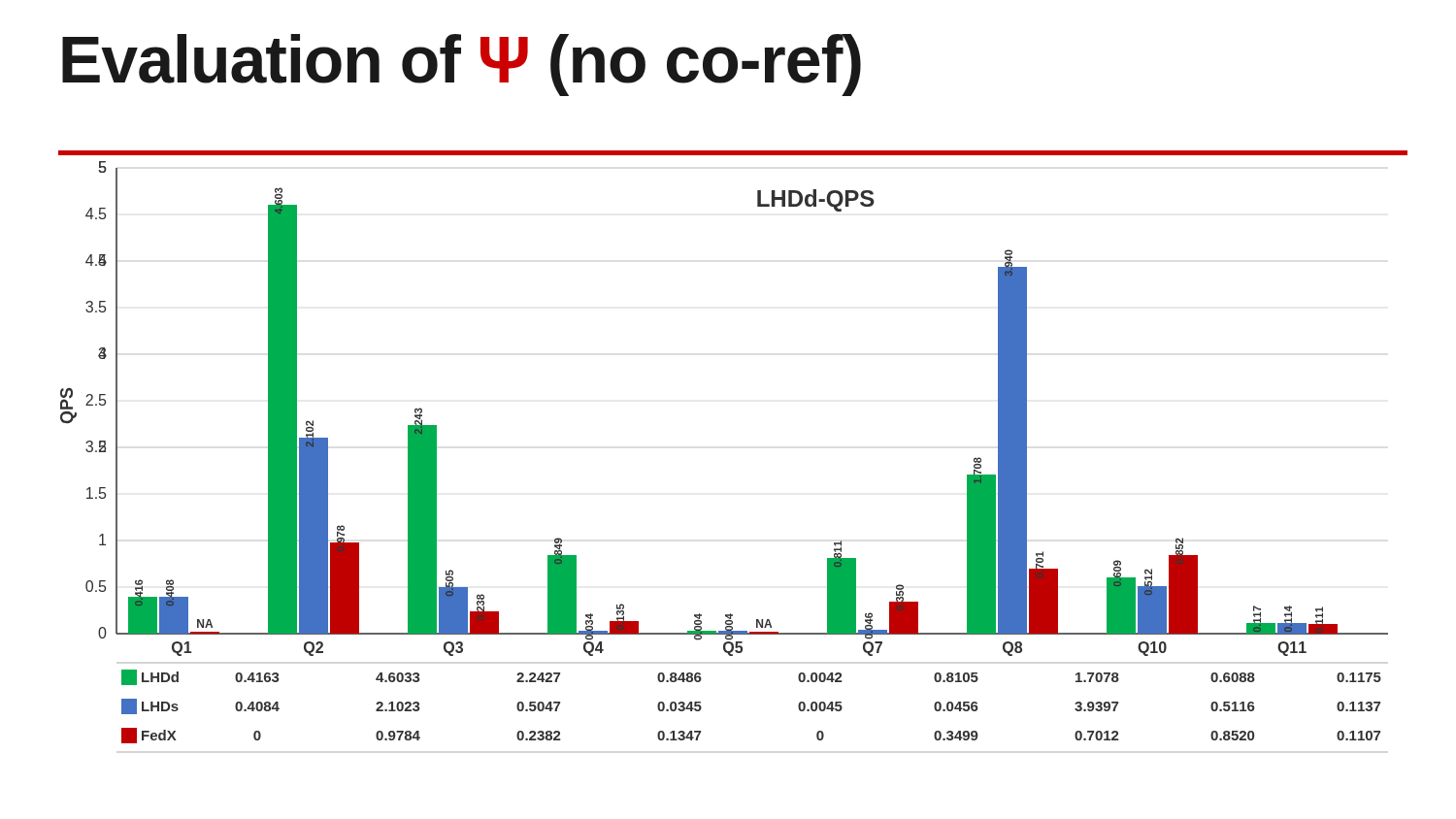Find the grouped bar chart
The image size is (1456, 819).
[733, 459]
